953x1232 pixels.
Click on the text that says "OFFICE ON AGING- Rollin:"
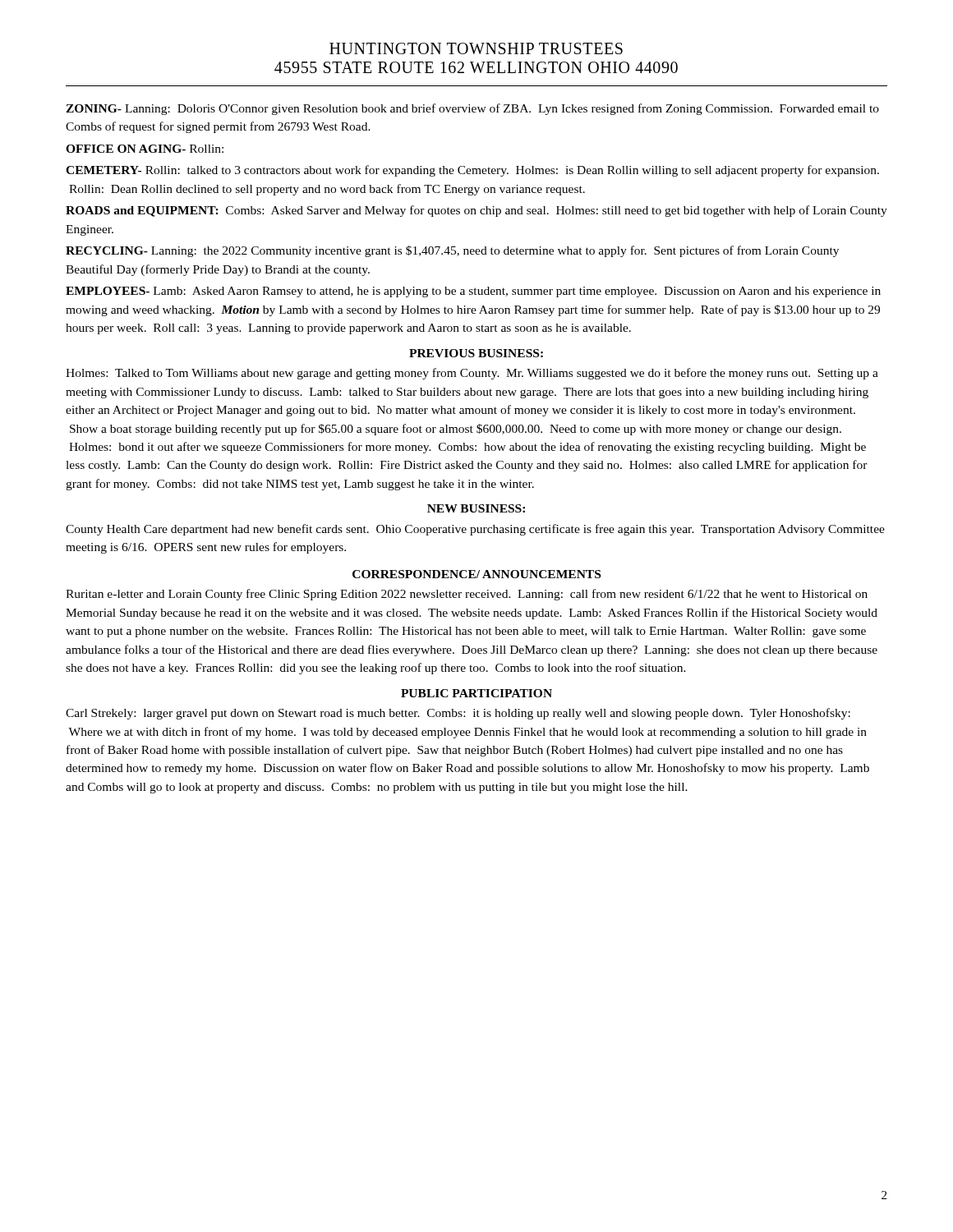pos(145,149)
